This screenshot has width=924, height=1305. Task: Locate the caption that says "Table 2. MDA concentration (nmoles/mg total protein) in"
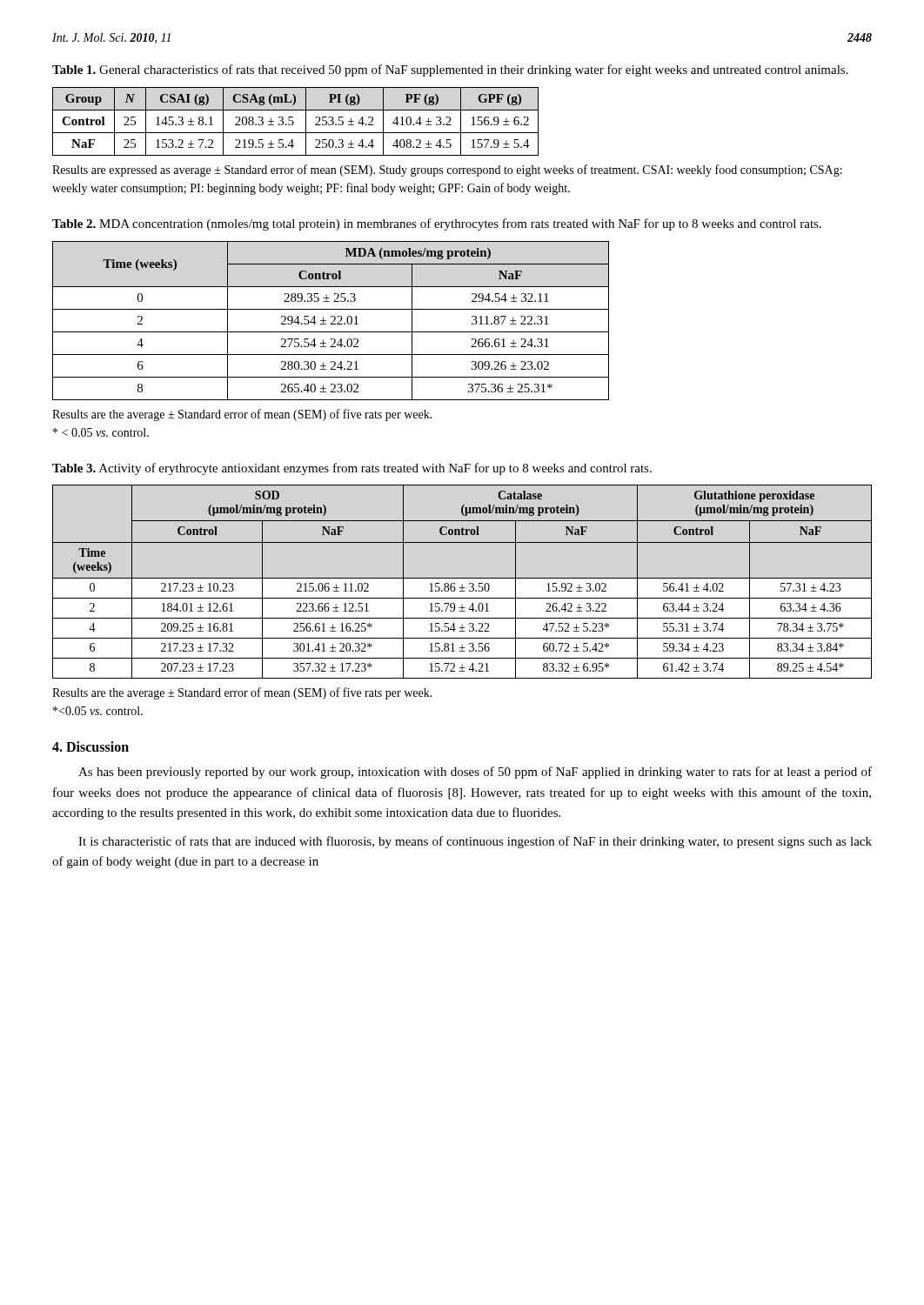pos(437,223)
